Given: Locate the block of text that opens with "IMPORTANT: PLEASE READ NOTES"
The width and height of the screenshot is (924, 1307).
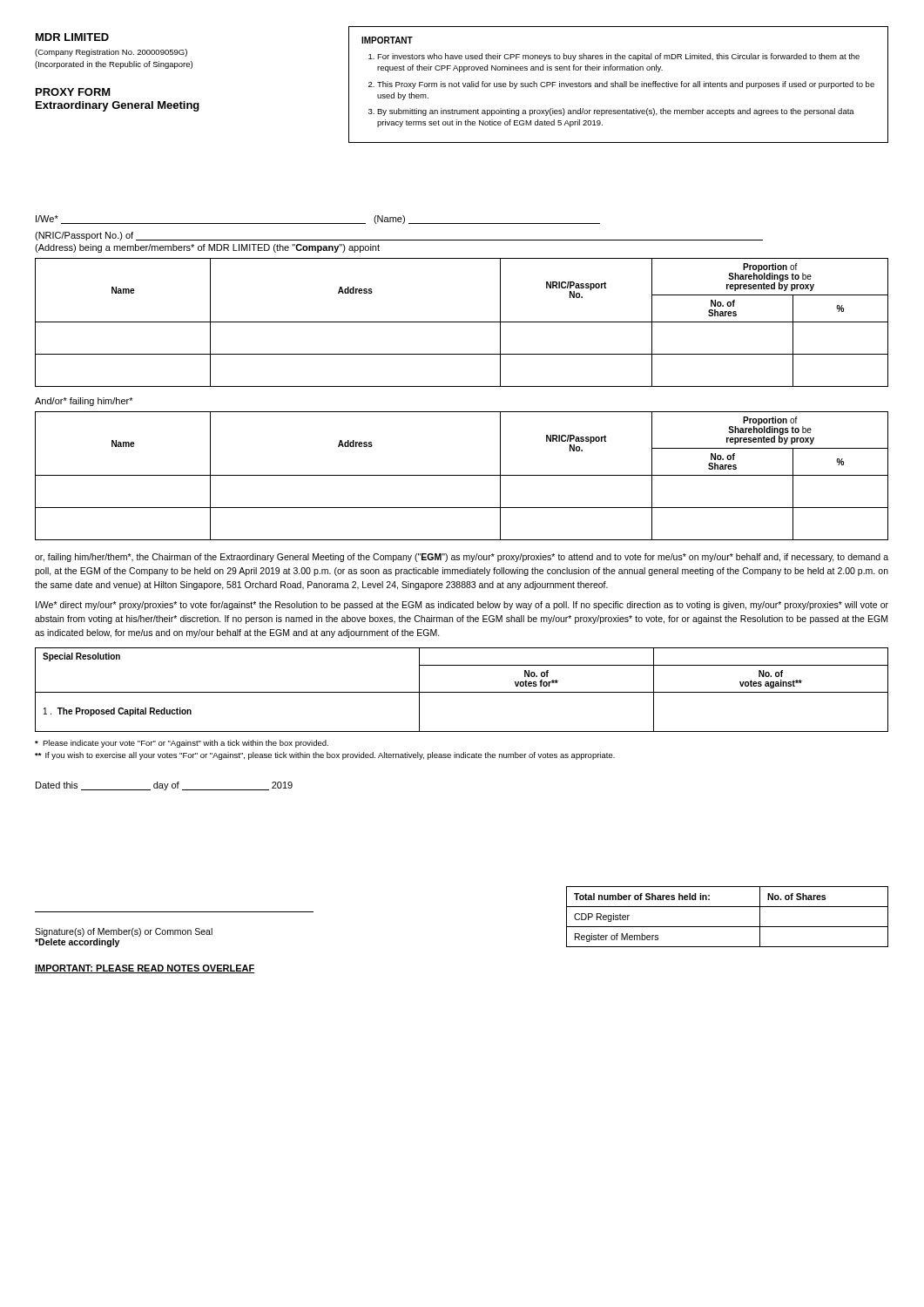Looking at the screenshot, I should [x=145, y=968].
